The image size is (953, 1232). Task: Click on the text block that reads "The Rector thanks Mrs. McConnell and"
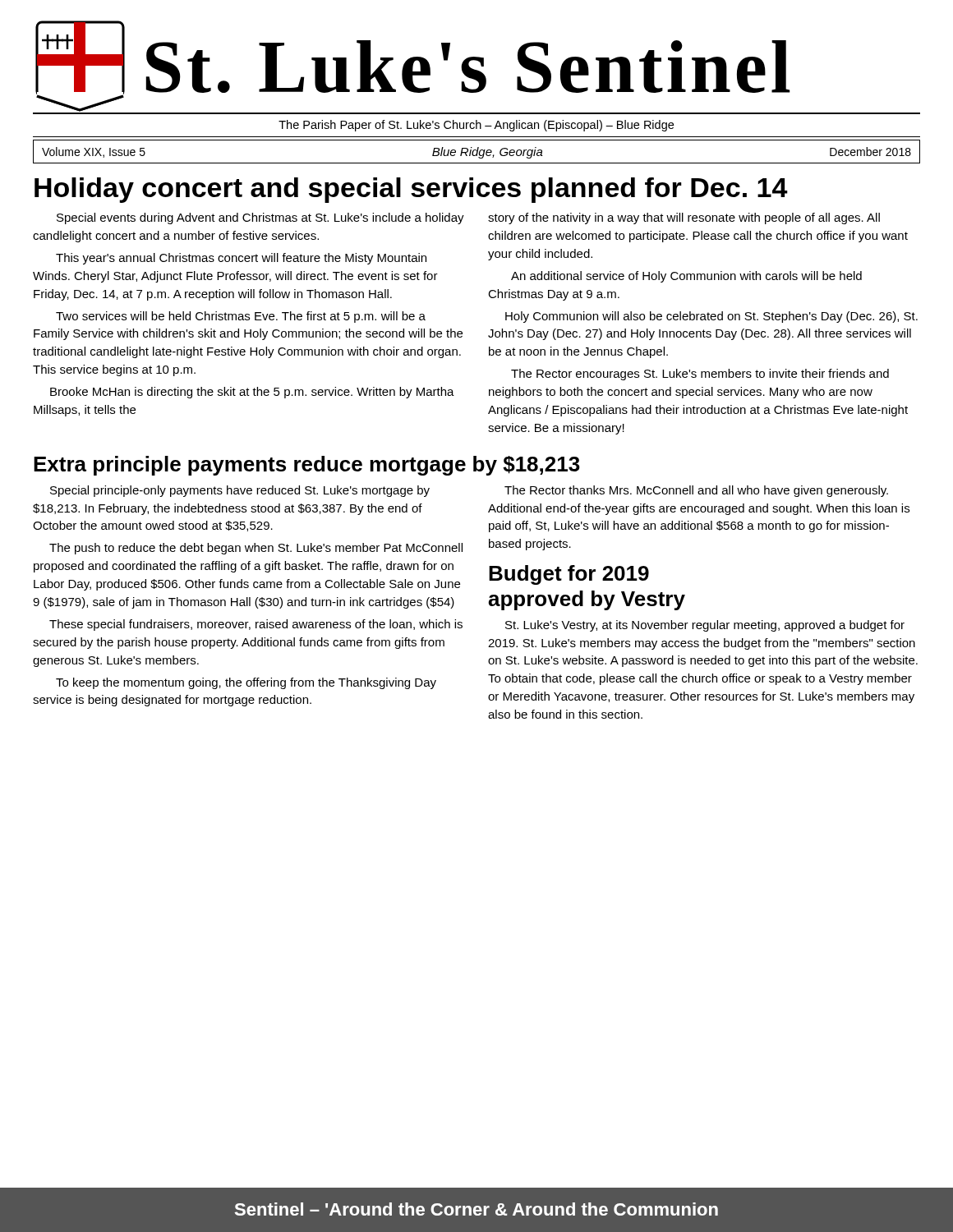pos(704,517)
